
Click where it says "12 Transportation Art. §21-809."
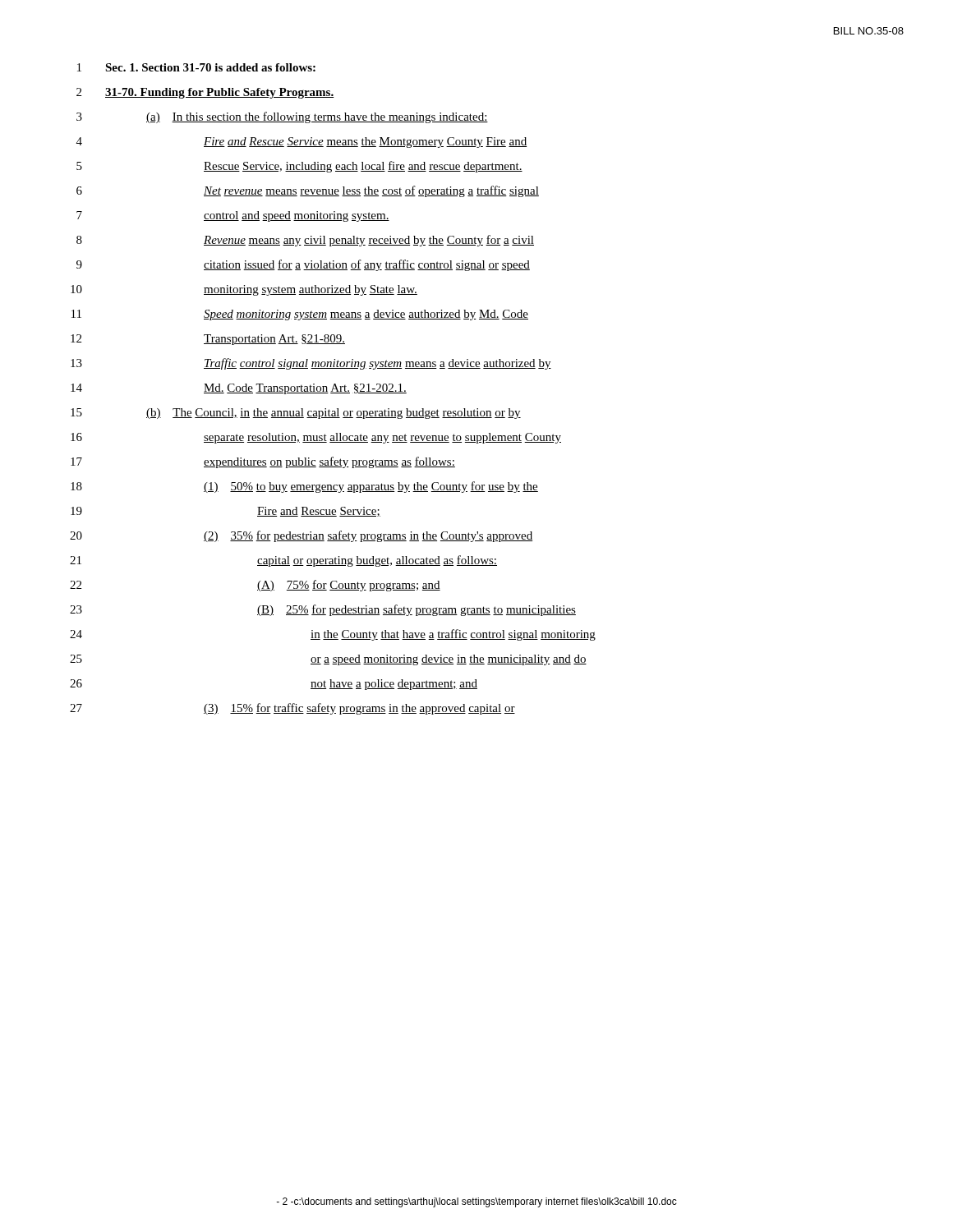pos(208,340)
